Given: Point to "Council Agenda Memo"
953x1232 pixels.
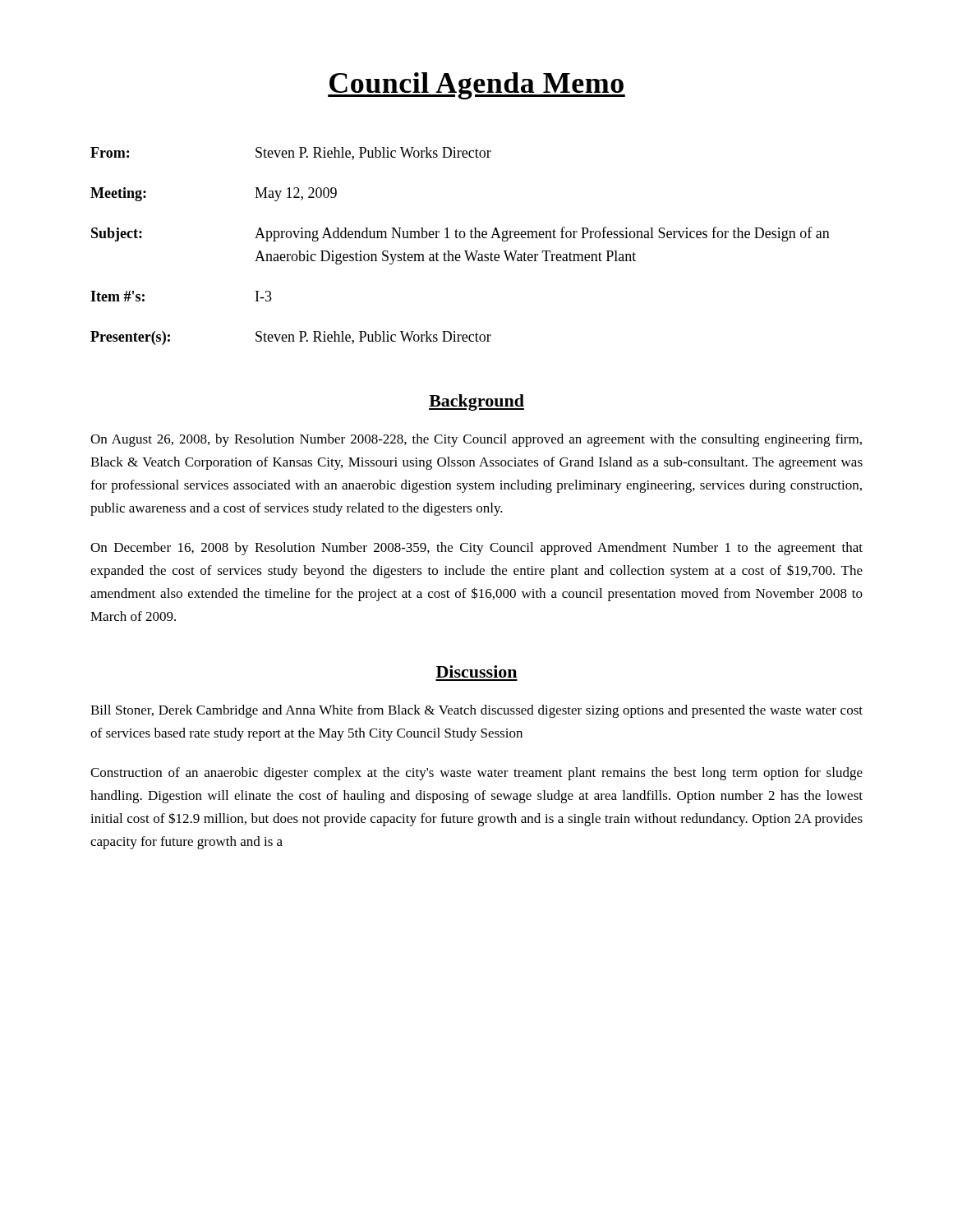Looking at the screenshot, I should pos(476,83).
